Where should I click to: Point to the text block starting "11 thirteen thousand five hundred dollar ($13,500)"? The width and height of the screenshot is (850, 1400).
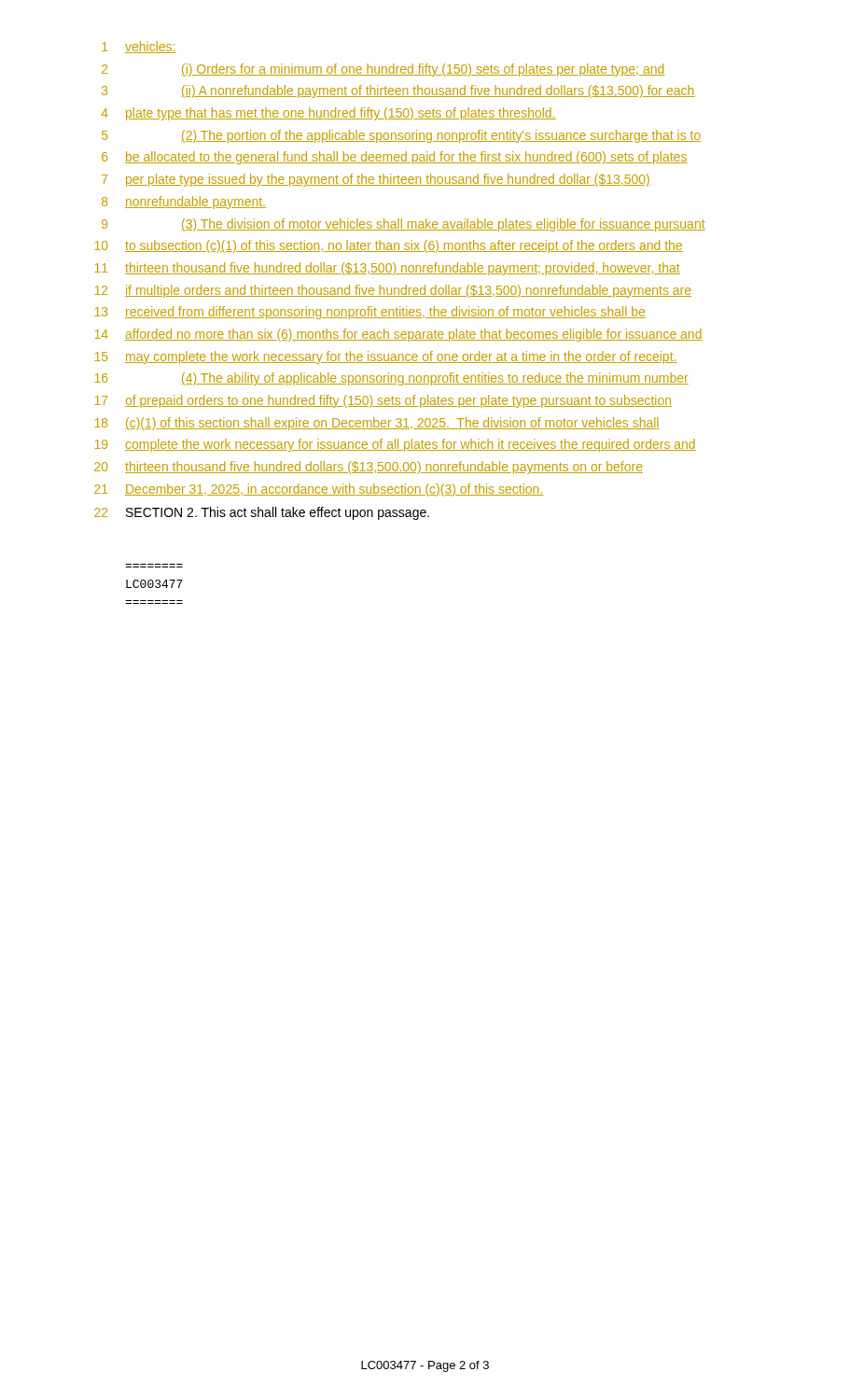(434, 269)
